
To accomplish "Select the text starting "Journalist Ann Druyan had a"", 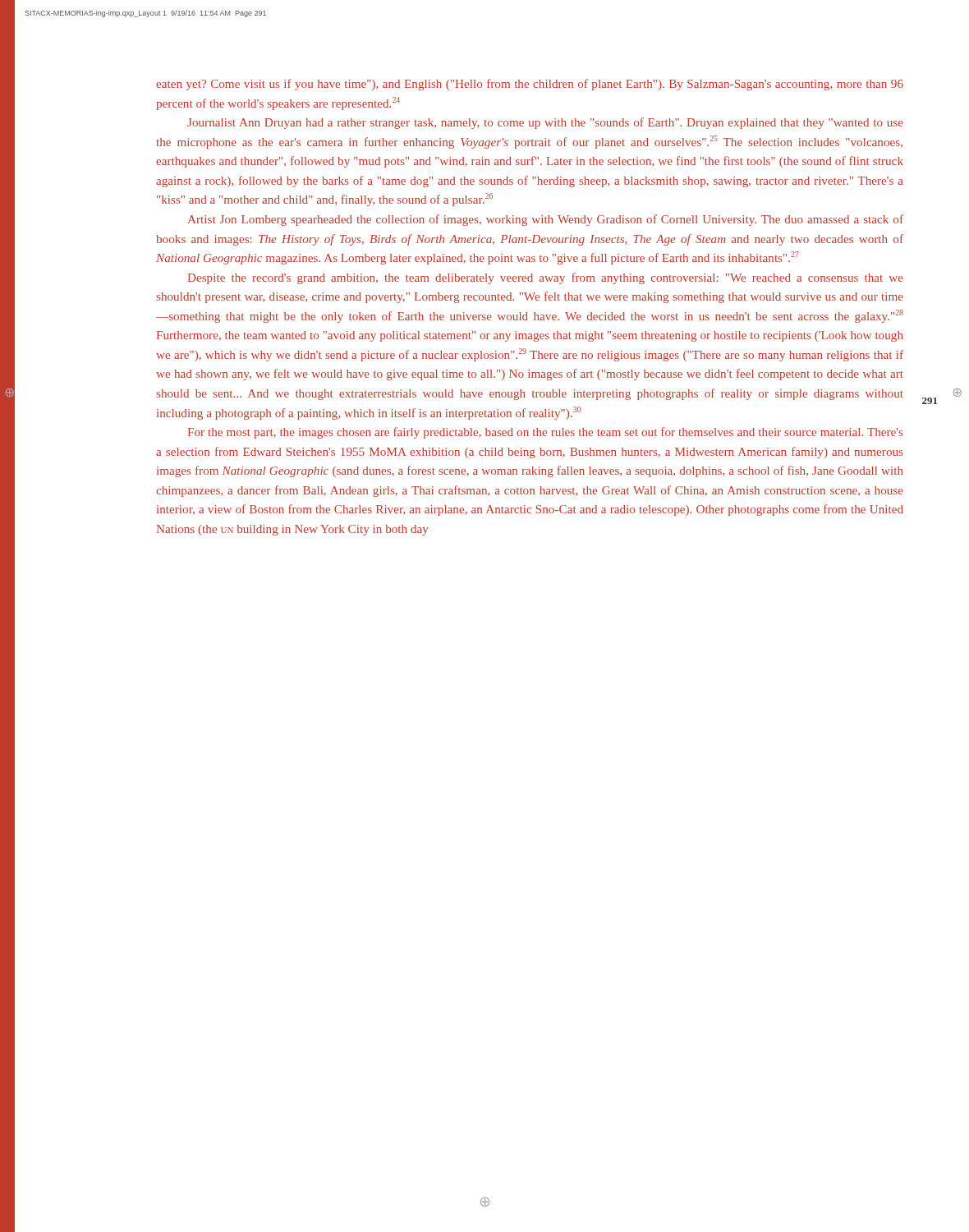I will (x=530, y=161).
